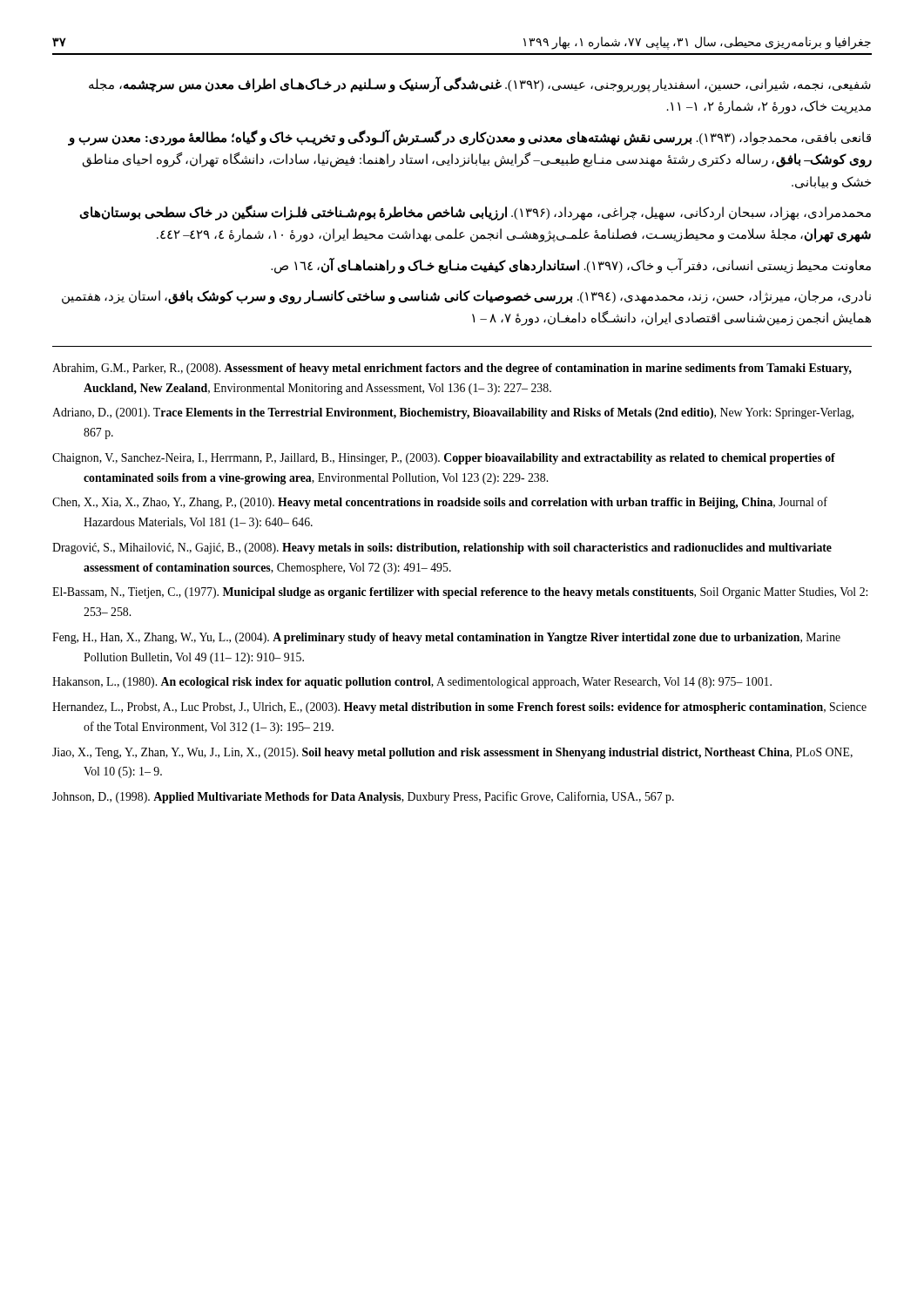924x1307 pixels.
Task: Locate the block starting "Hernandez, L., Probst,"
Action: pos(459,717)
